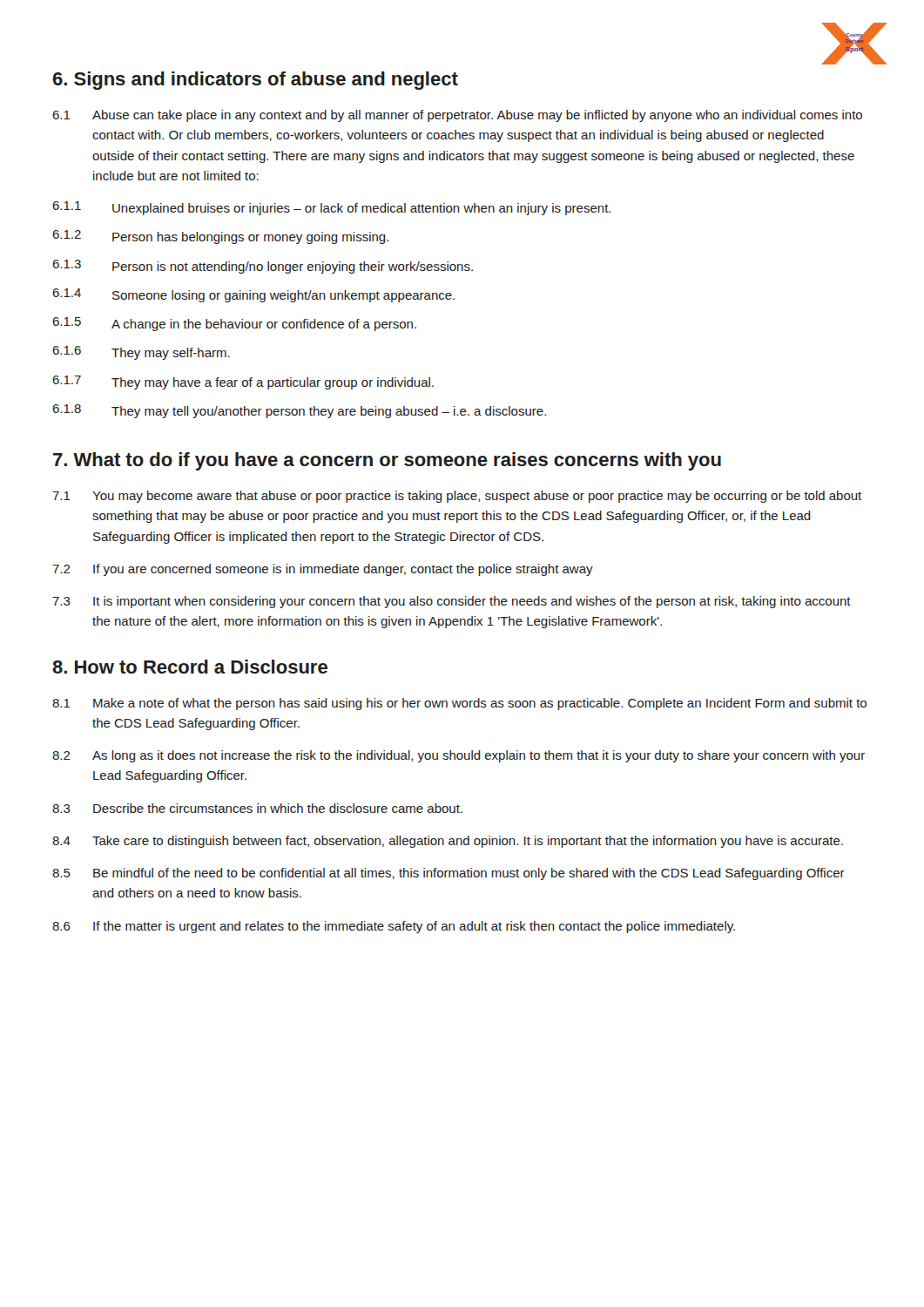Screen dimensions: 1307x924
Task: Where is the passage that starts "2As long as it"?
Action: [462, 765]
